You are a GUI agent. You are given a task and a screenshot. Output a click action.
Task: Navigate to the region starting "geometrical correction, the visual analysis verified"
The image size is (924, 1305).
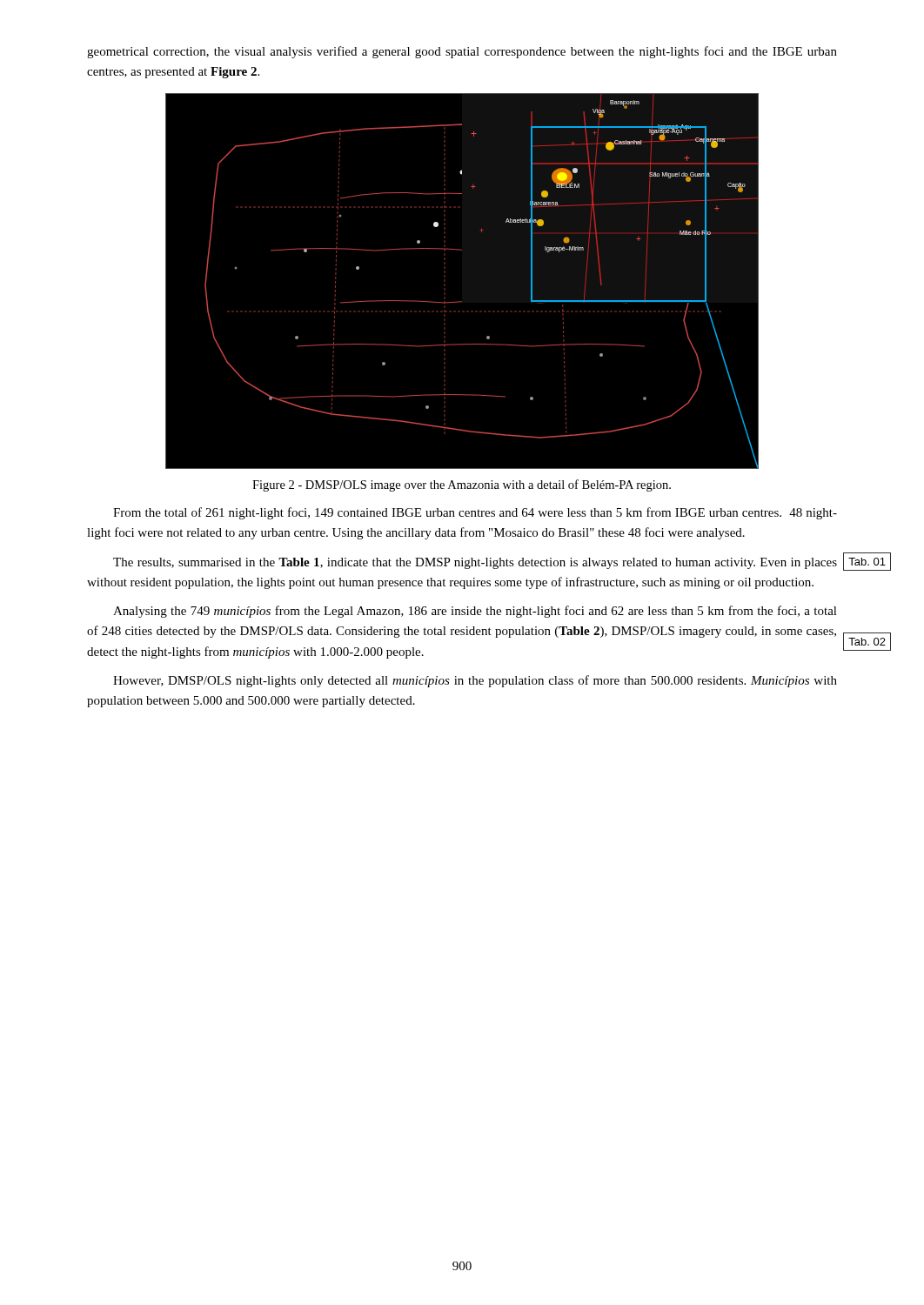click(462, 61)
